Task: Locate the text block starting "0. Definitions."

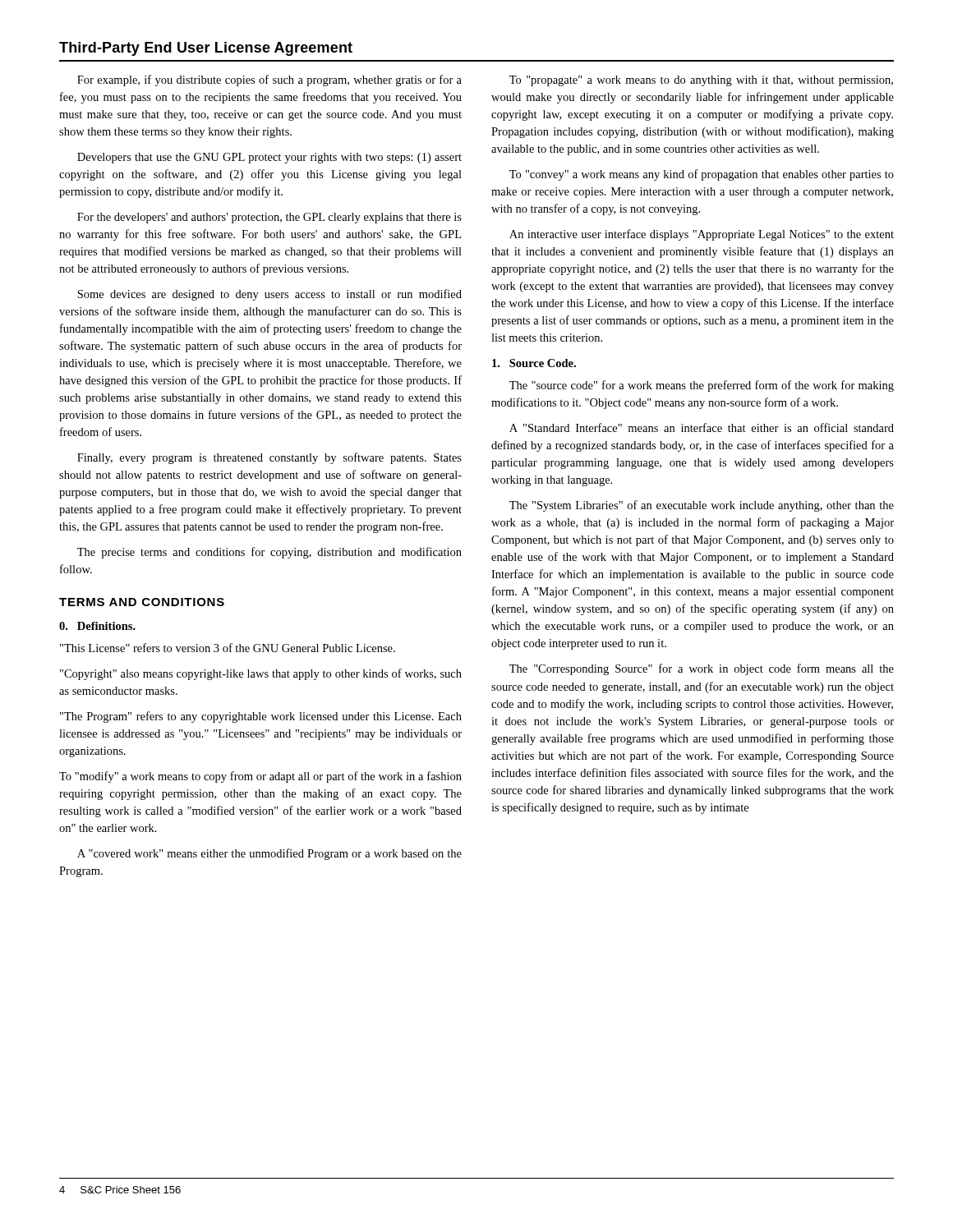Action: coord(97,626)
